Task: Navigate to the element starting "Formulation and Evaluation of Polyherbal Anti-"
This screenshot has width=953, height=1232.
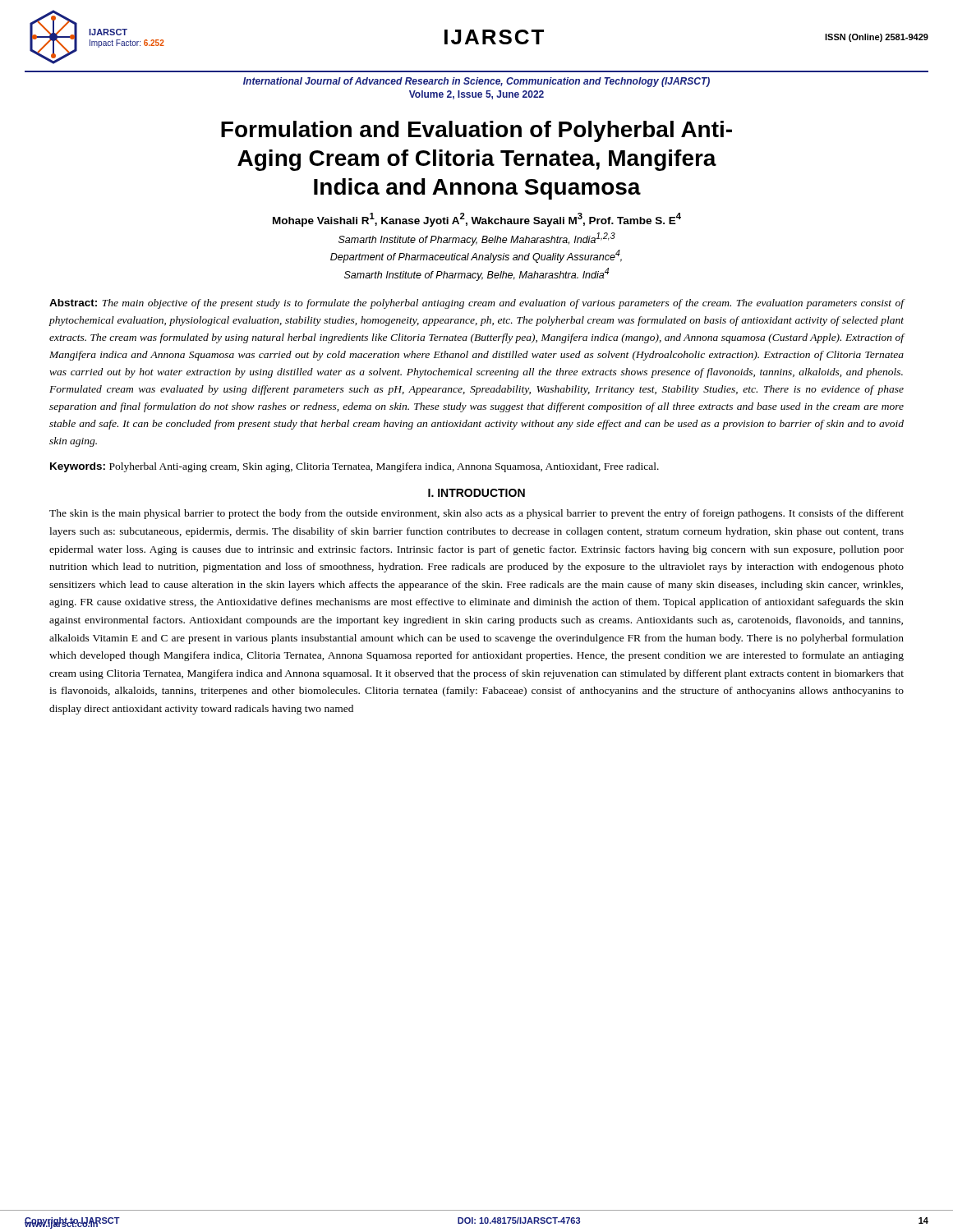Action: click(x=476, y=158)
